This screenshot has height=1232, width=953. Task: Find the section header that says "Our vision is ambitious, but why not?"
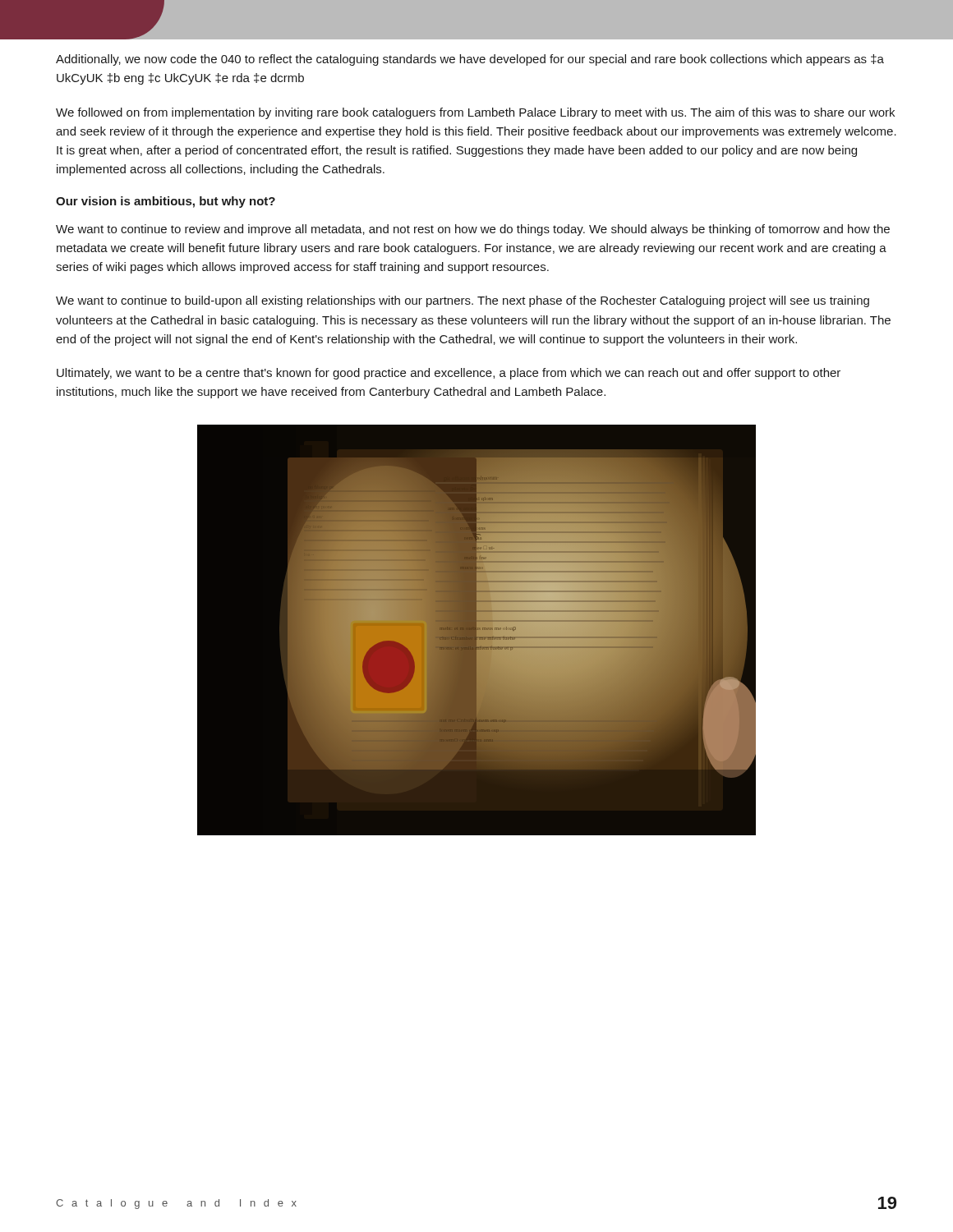166,200
